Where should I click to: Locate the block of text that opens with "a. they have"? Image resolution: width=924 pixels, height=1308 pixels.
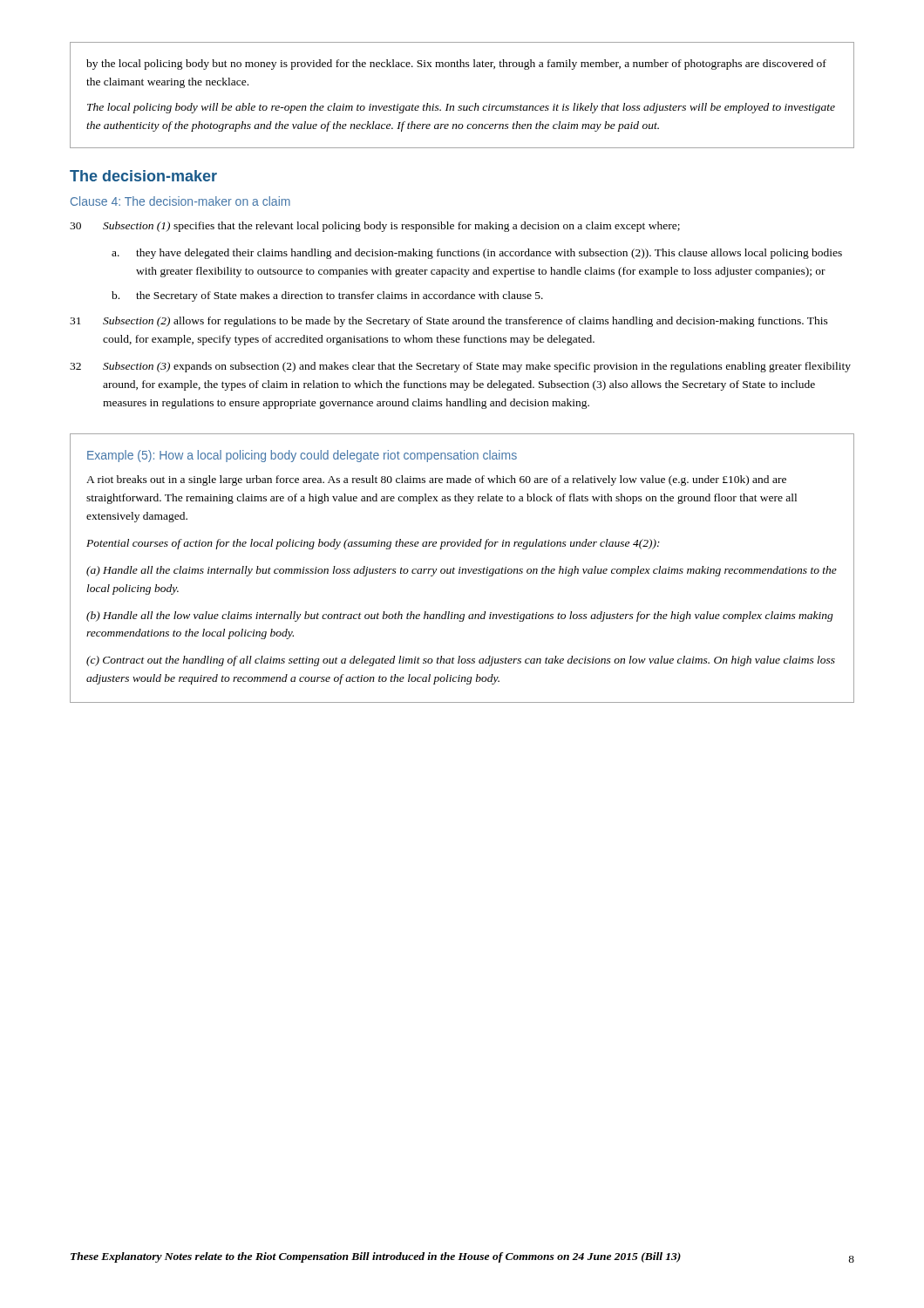(x=483, y=262)
